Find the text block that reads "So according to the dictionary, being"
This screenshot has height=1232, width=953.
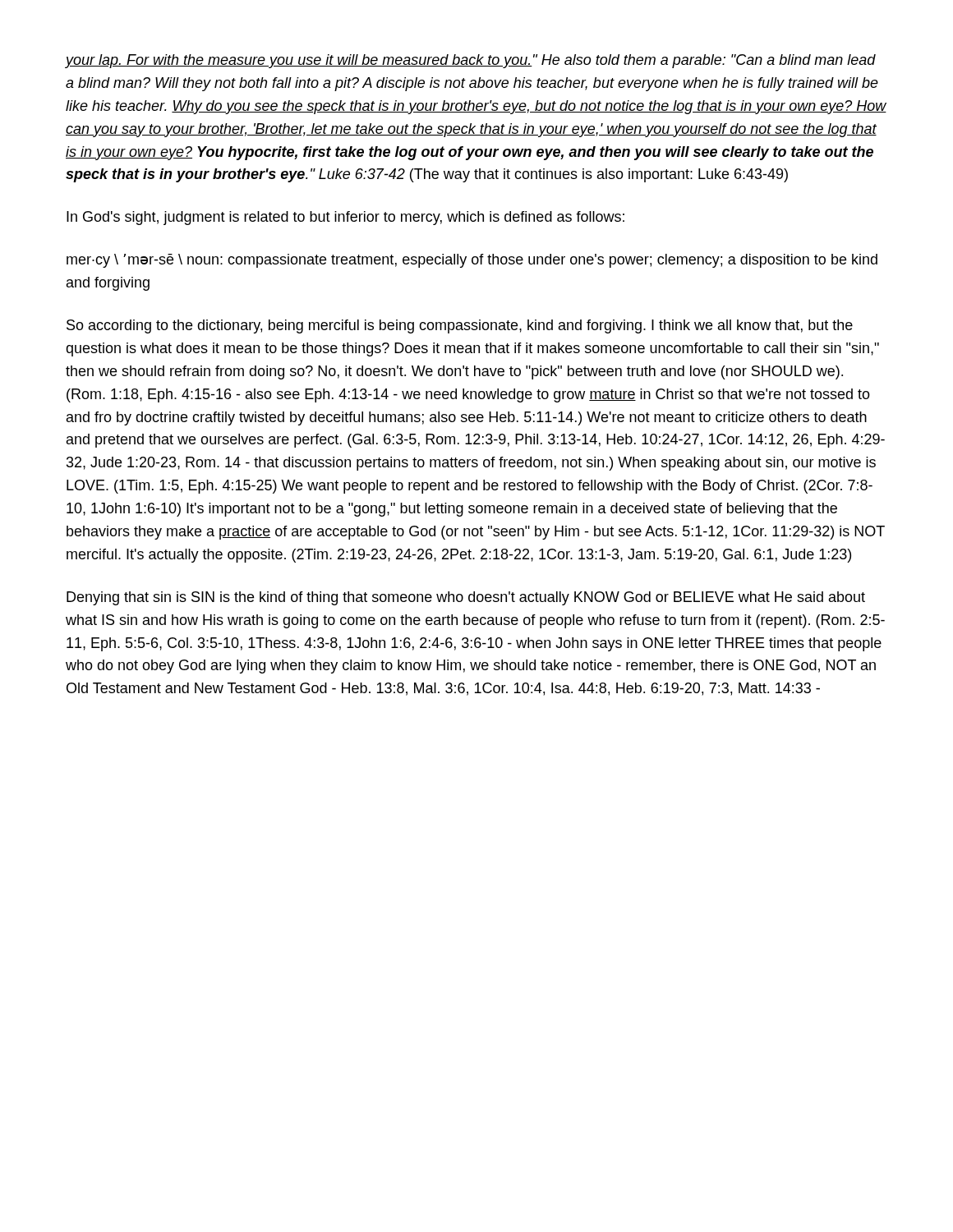pyautogui.click(x=476, y=440)
